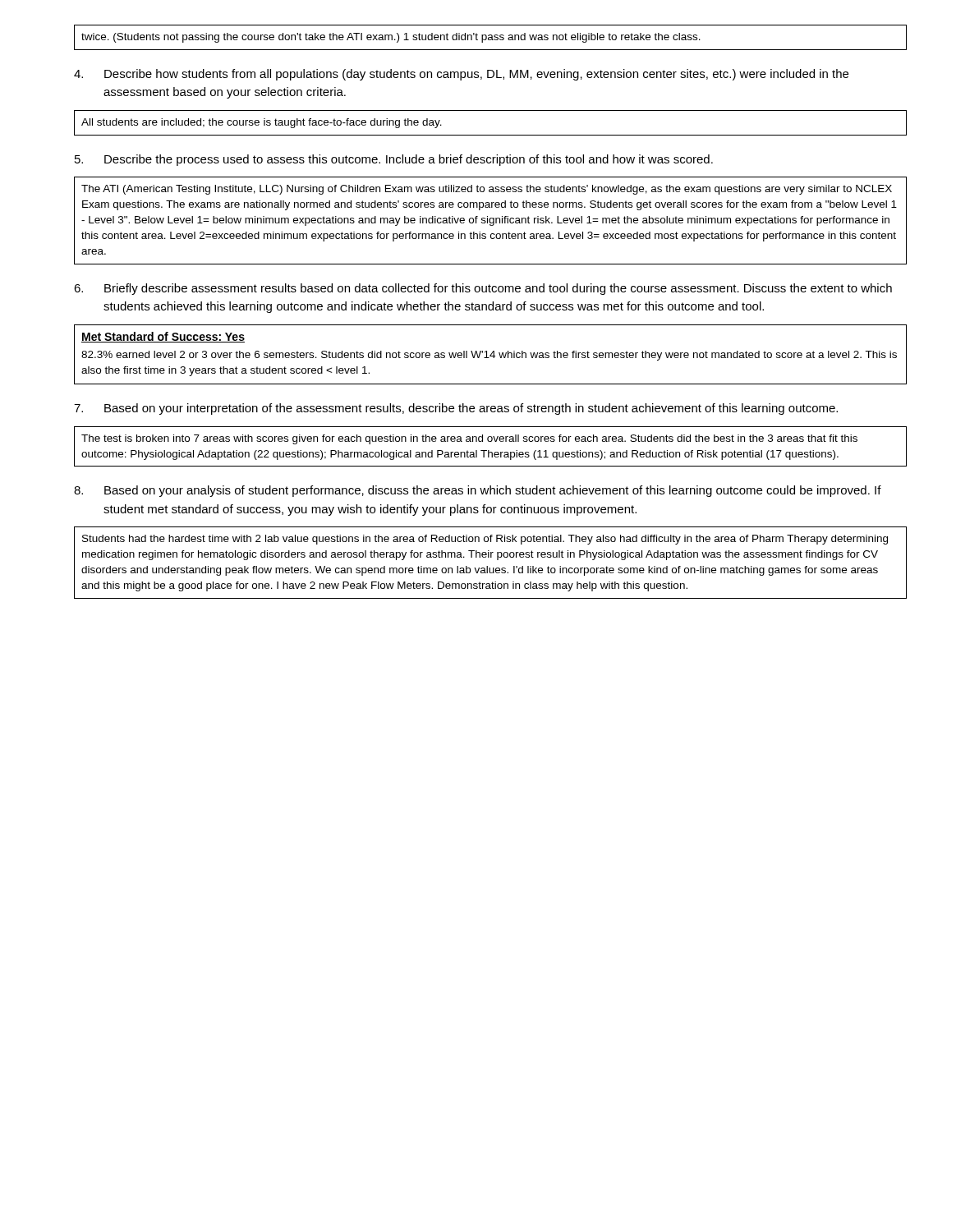
Task: Locate the text block with the text "The test is broken into 7 areas"
Action: (x=470, y=446)
